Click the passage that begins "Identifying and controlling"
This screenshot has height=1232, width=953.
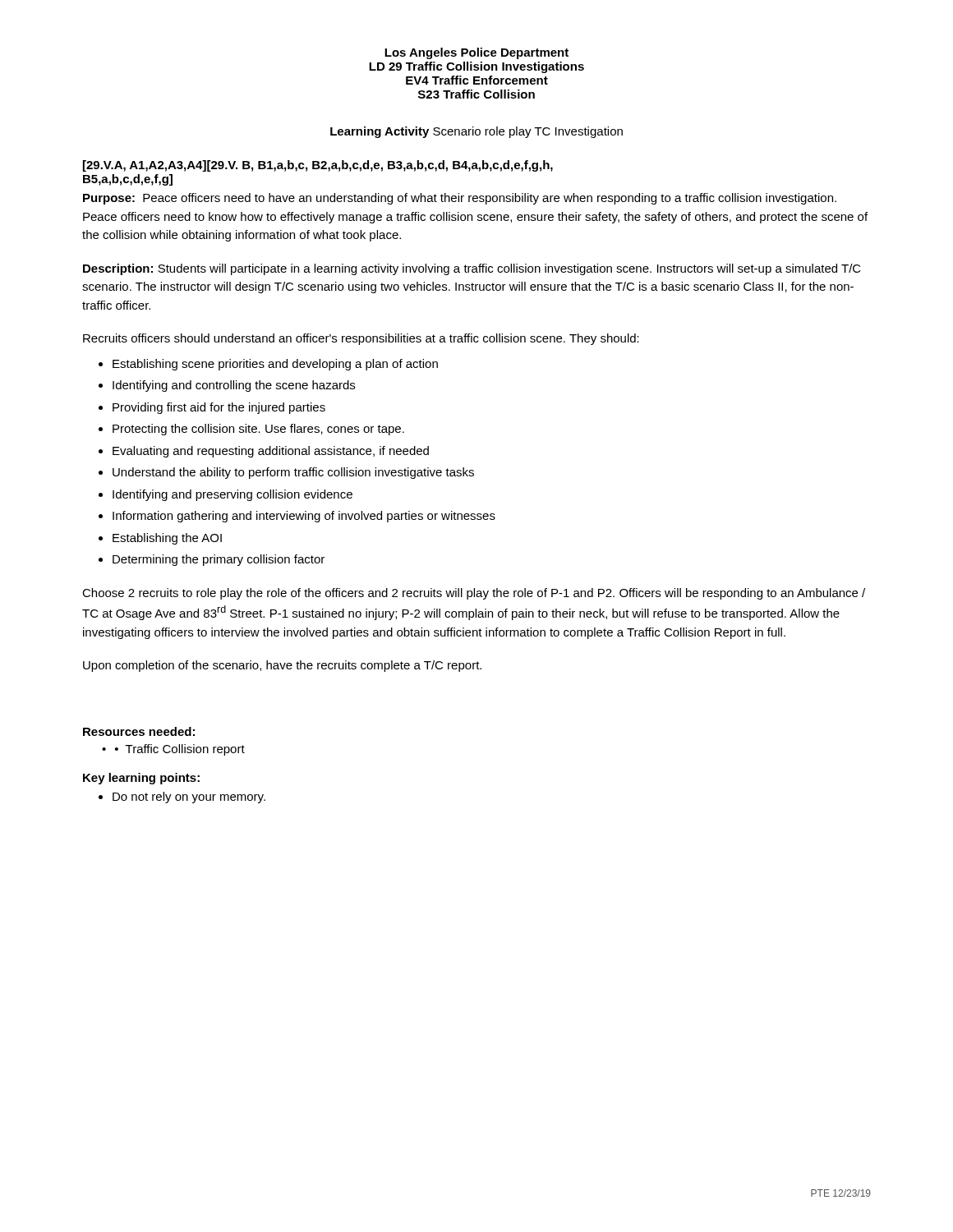[234, 385]
